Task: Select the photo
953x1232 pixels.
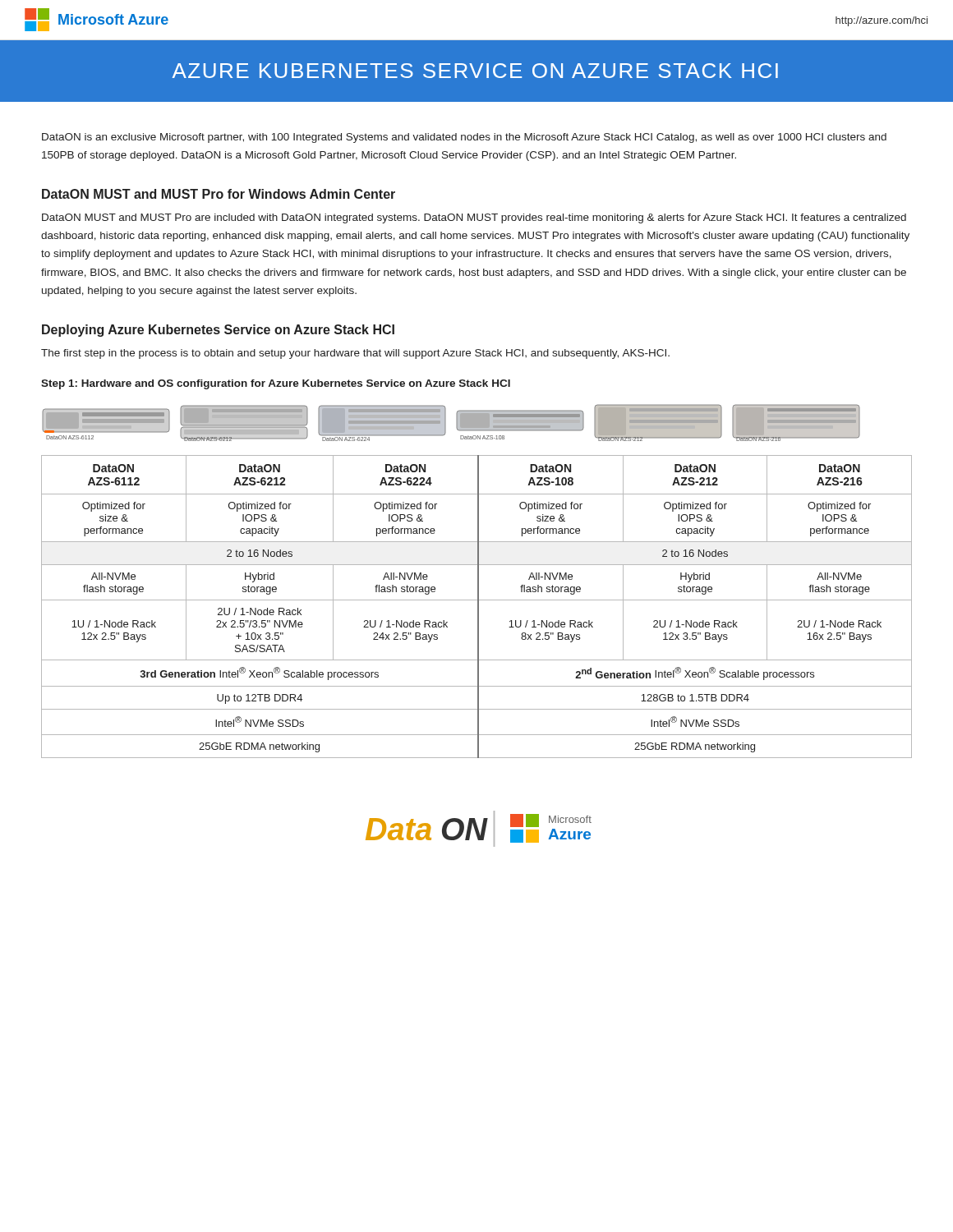Action: pyautogui.click(x=476, y=422)
